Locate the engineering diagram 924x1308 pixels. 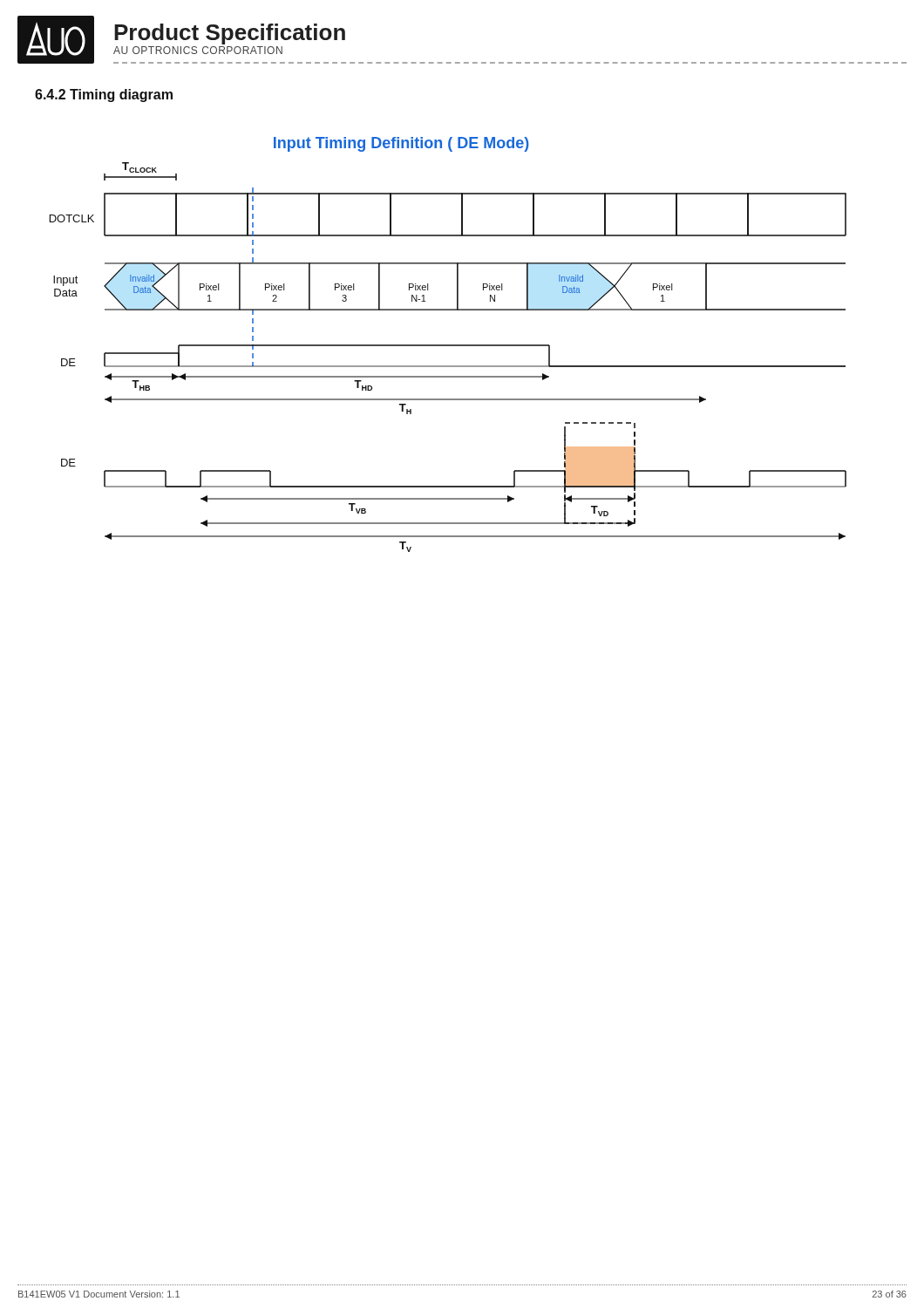[x=462, y=349]
